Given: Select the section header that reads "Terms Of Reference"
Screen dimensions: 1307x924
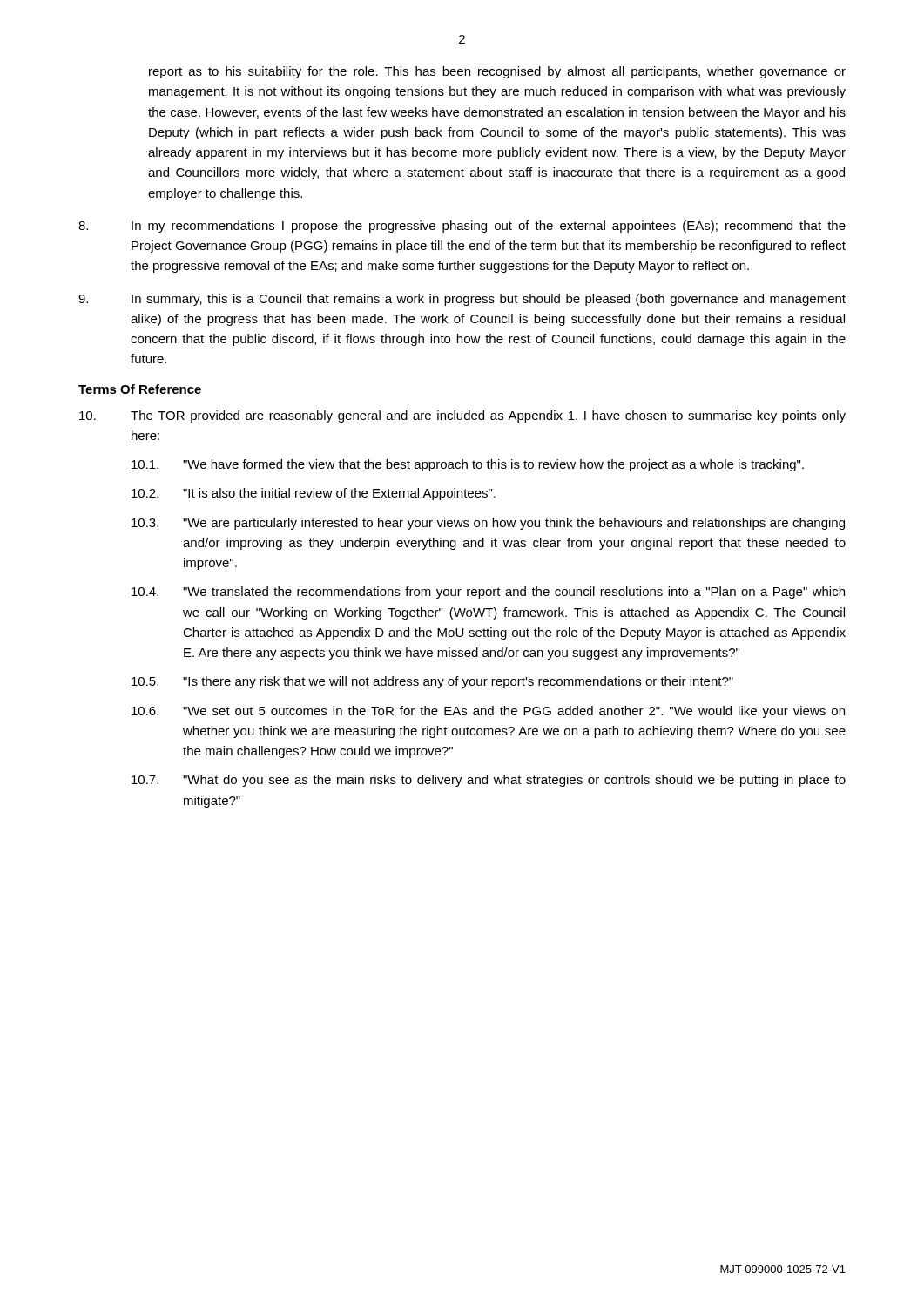Looking at the screenshot, I should (140, 389).
